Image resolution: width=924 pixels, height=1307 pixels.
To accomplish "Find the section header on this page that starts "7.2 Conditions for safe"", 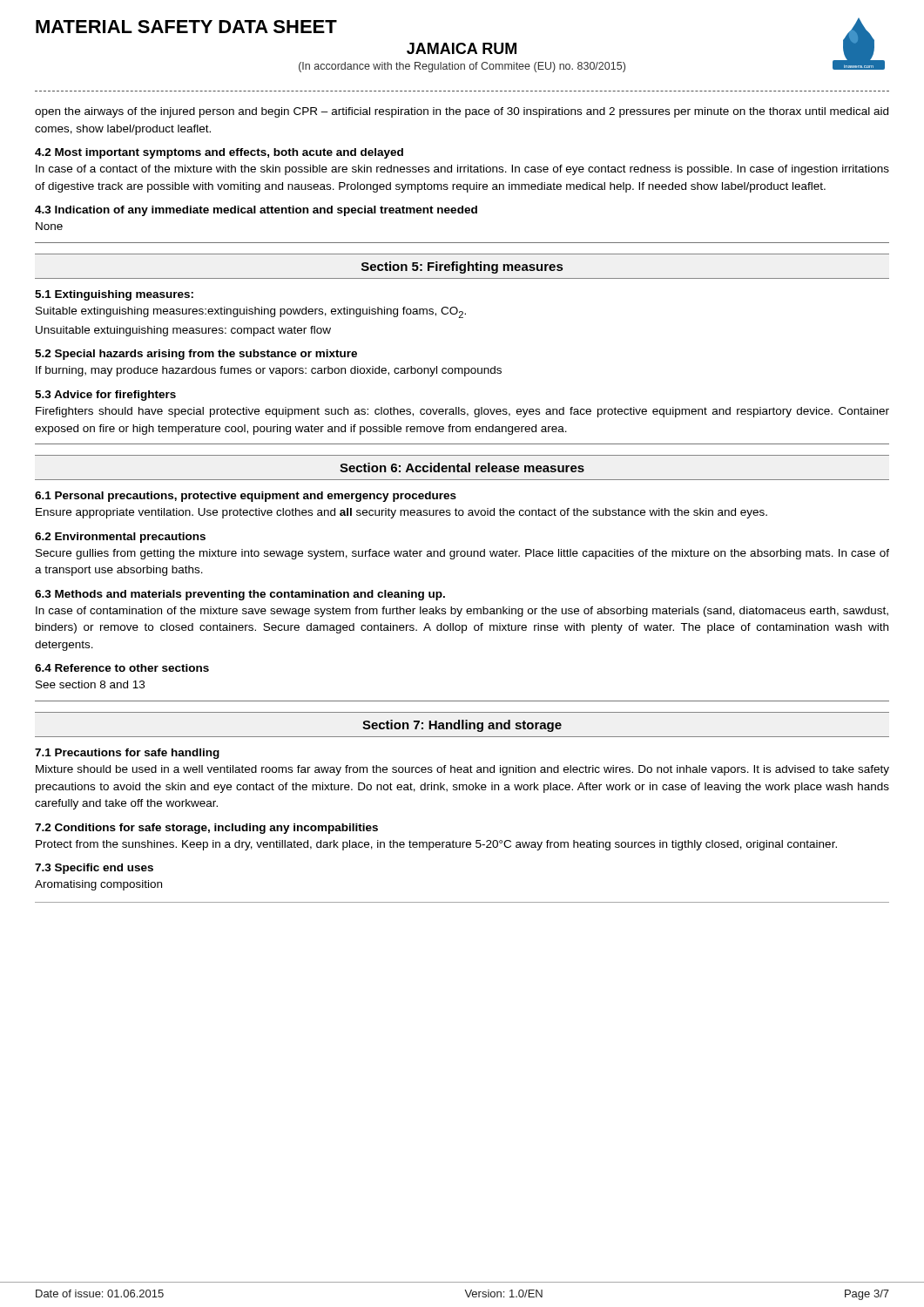I will coord(207,827).
